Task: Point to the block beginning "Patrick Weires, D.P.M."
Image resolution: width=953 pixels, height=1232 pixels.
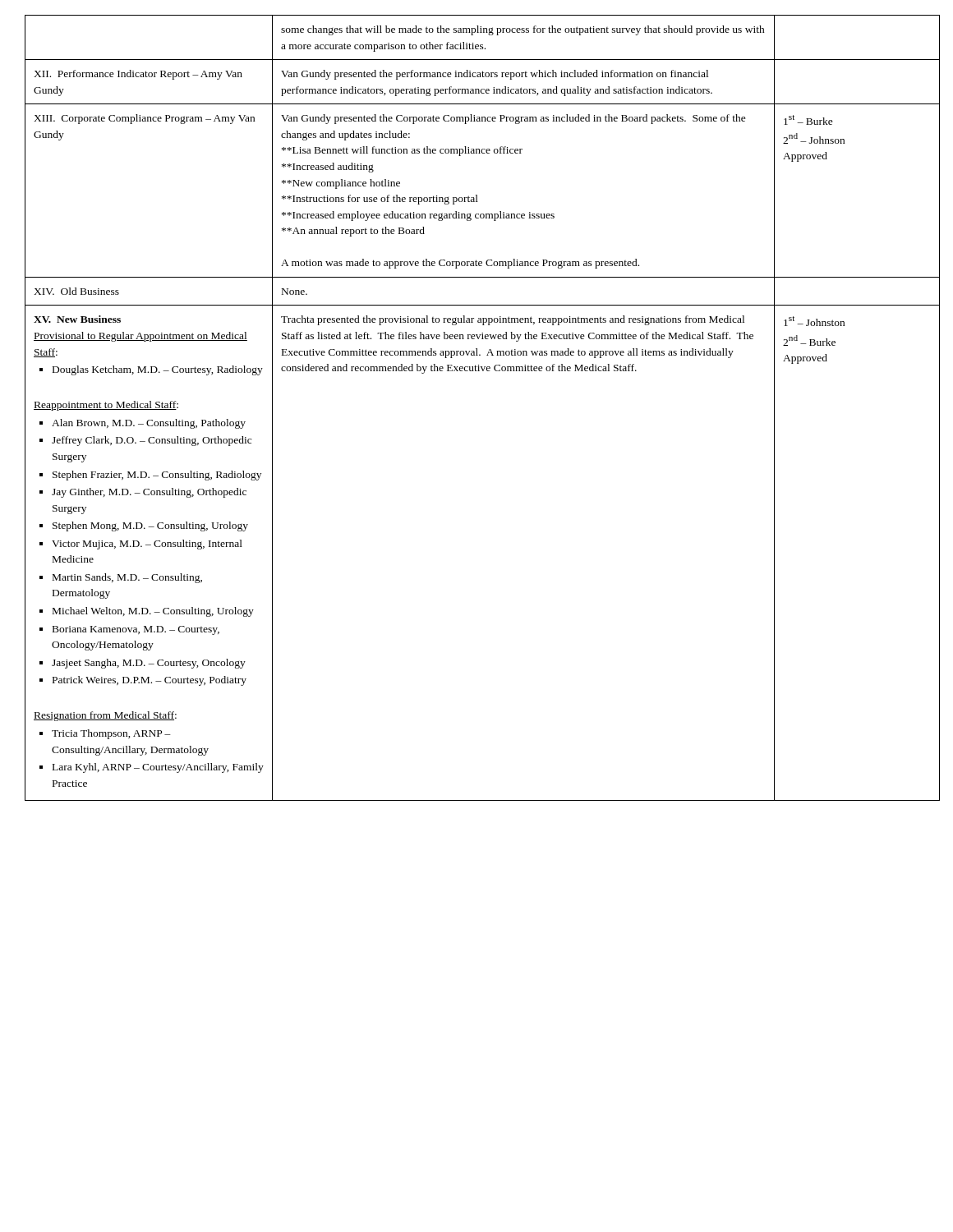Action: (x=149, y=680)
